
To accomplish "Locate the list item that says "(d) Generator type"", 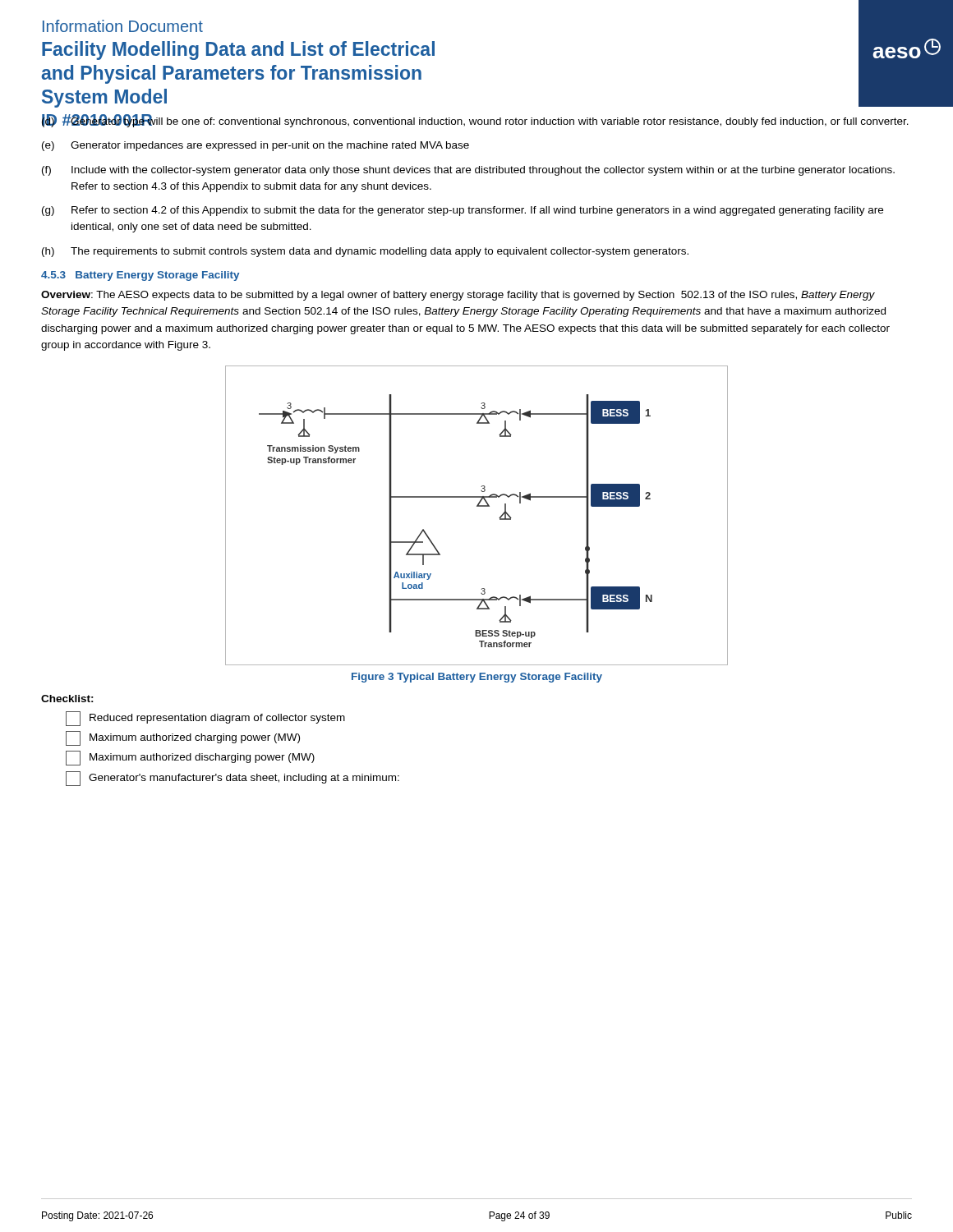I will click(x=475, y=122).
